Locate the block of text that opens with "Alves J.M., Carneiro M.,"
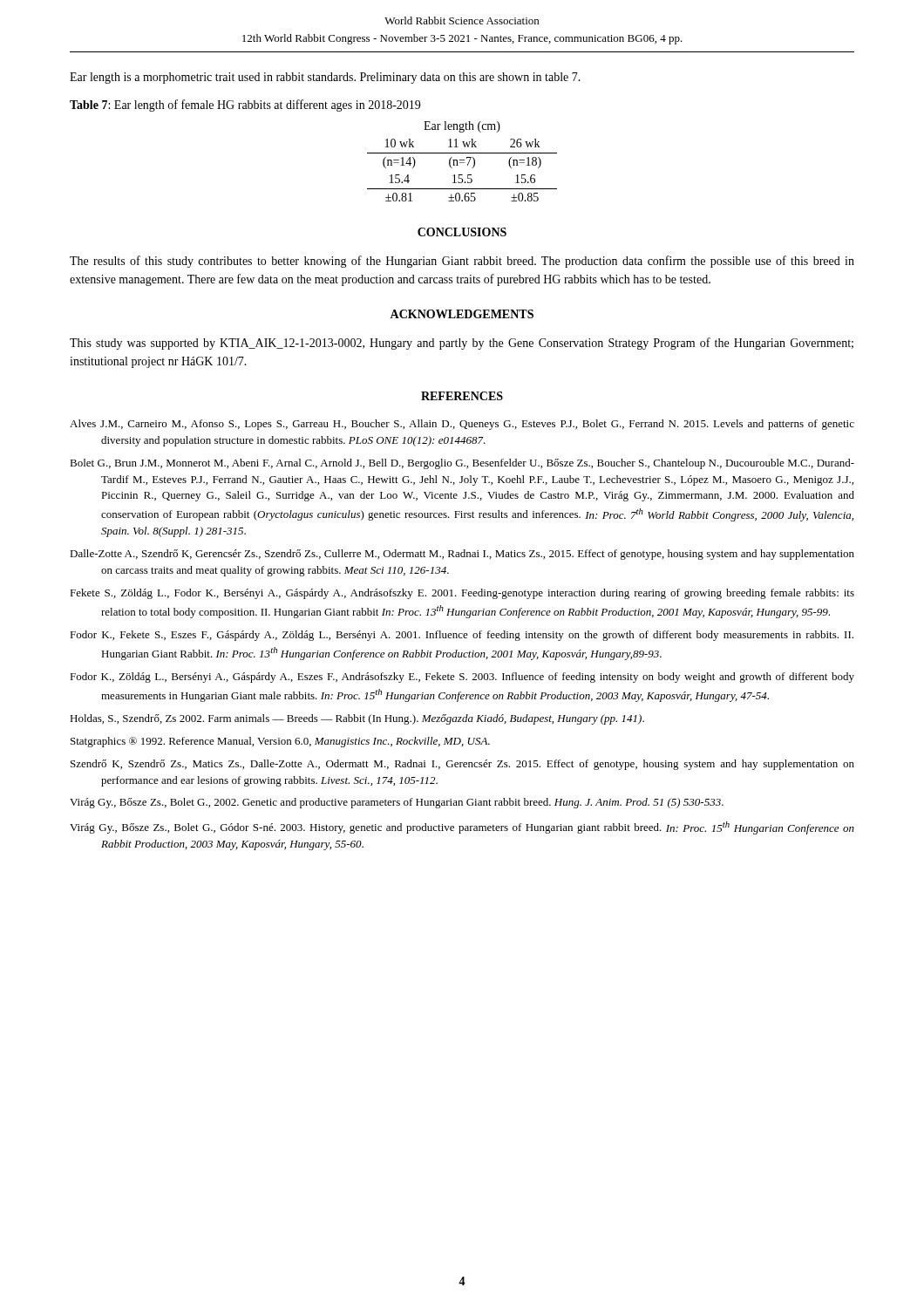This screenshot has height=1308, width=924. pos(462,432)
